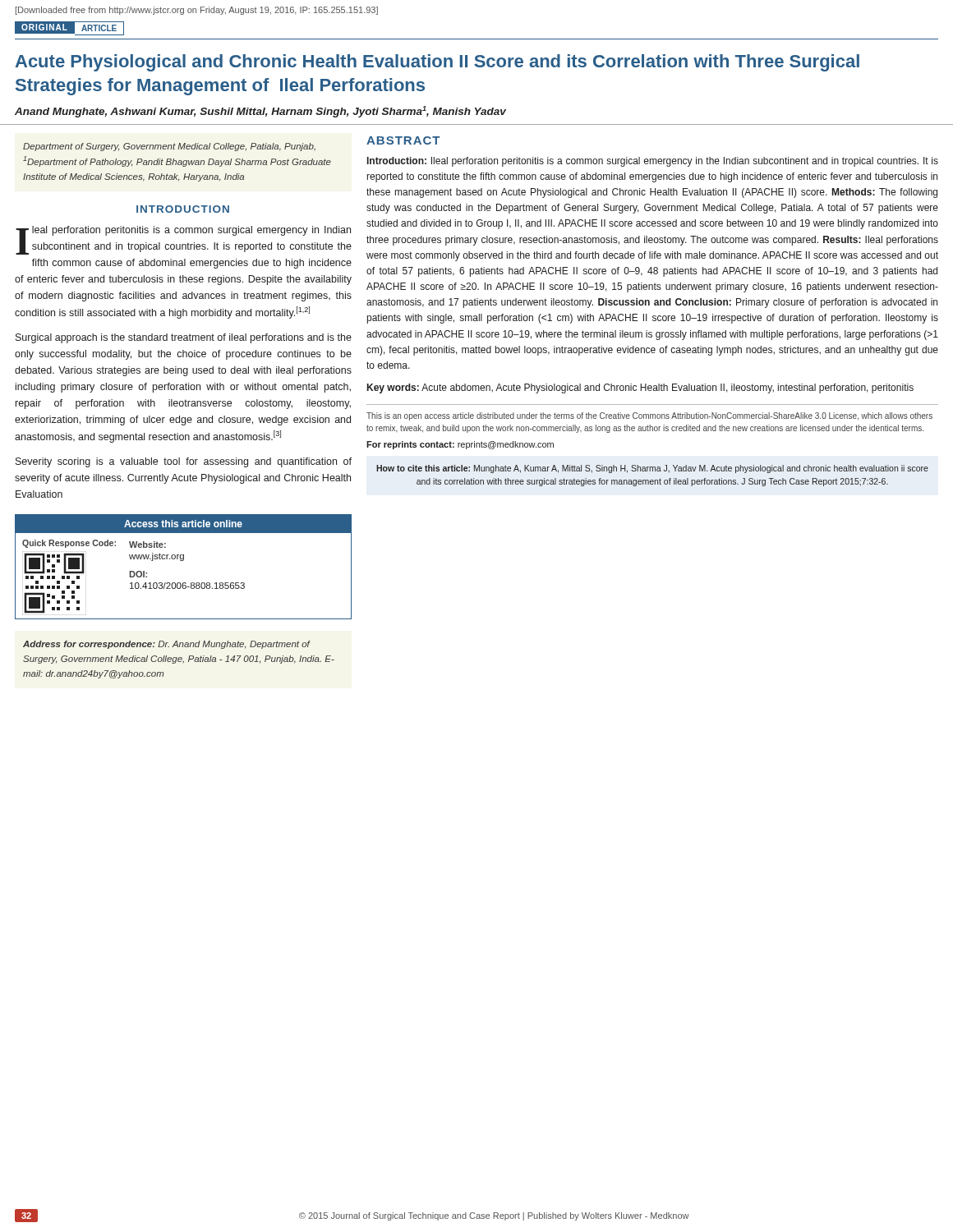The height and width of the screenshot is (1232, 953).
Task: Find the block on this page that starts "Anand Munghate, Ashwani Kumar,"
Action: [260, 110]
